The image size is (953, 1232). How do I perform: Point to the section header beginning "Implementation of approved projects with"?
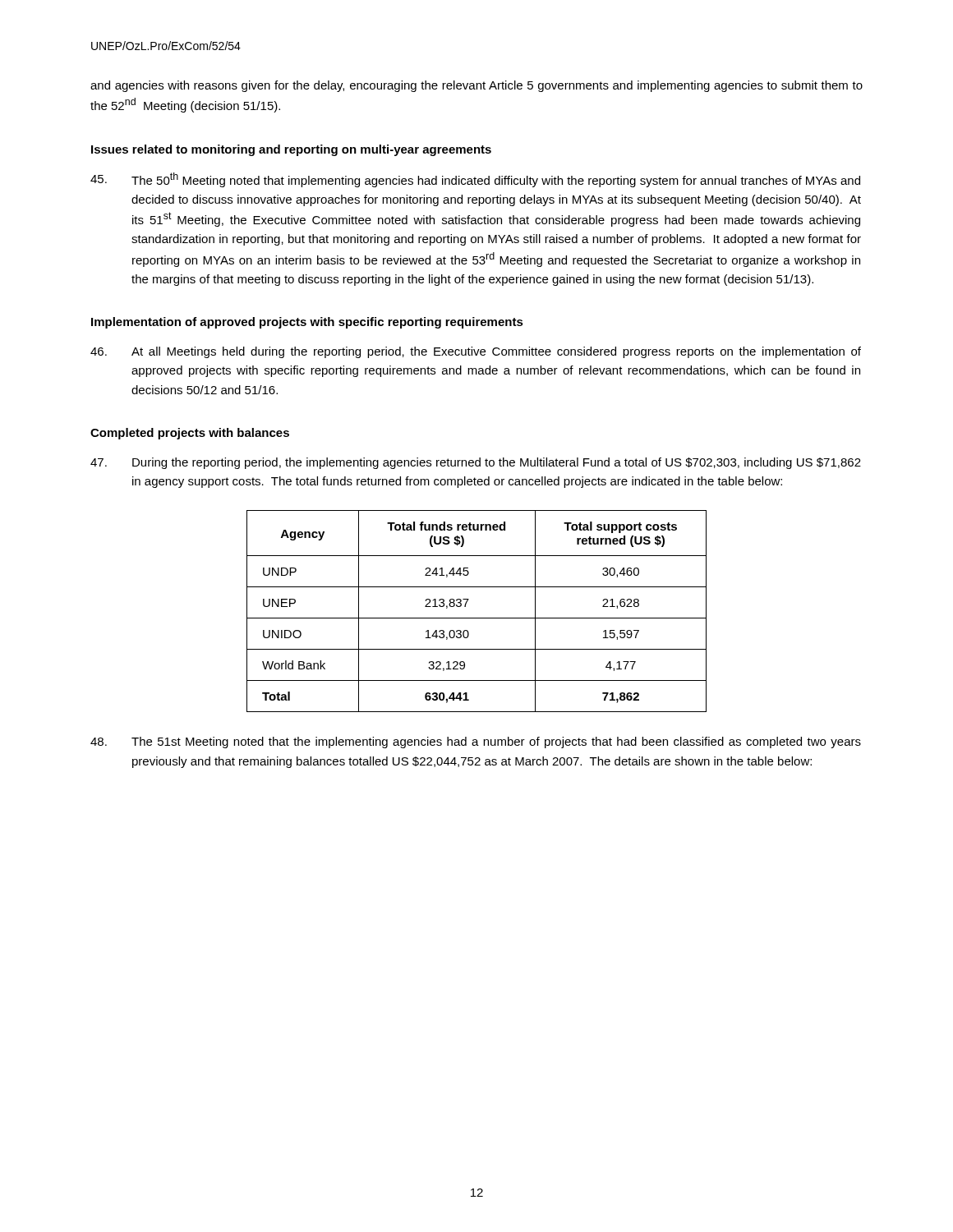click(x=307, y=322)
